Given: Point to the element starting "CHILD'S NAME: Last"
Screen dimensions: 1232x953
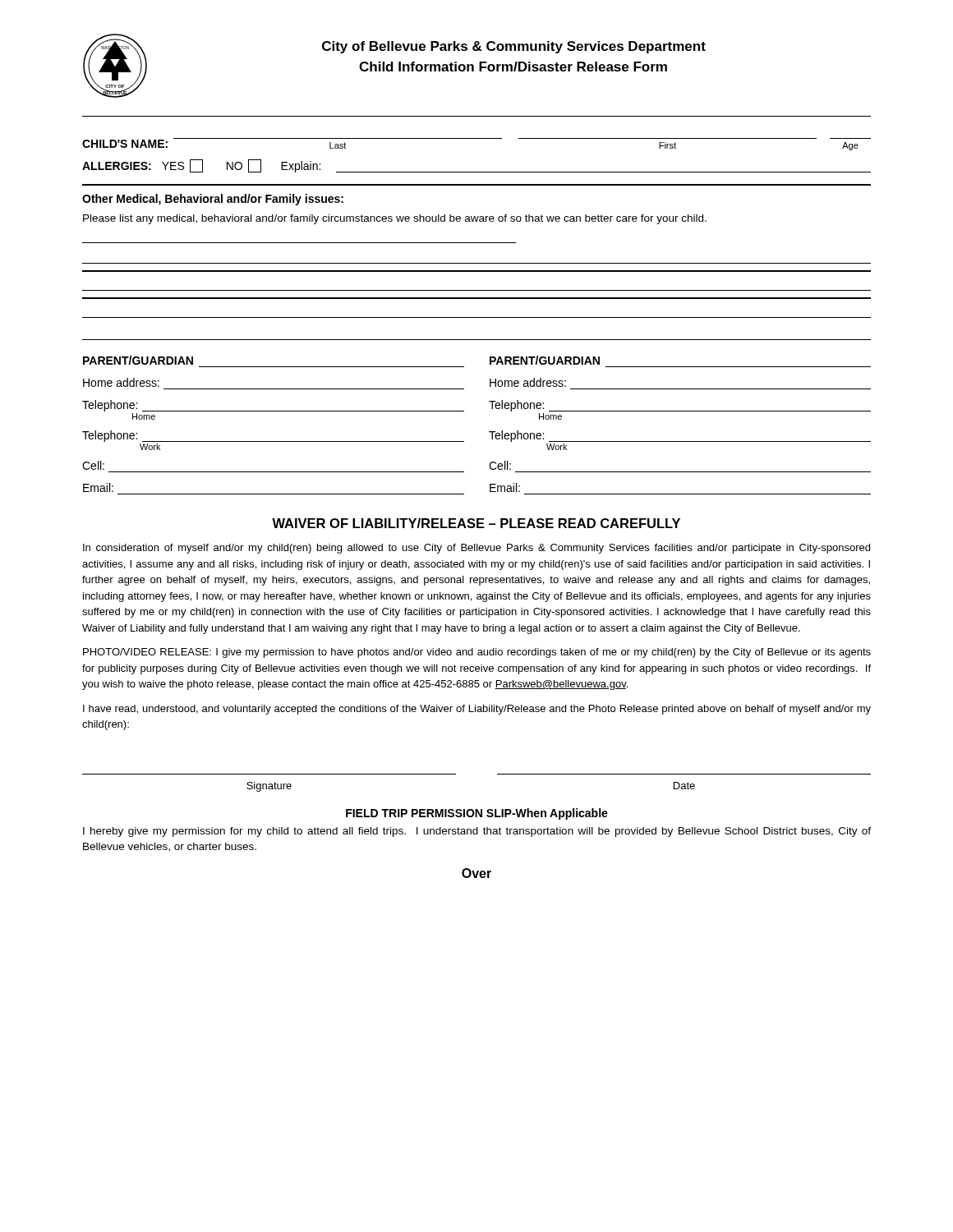Looking at the screenshot, I should [476, 136].
